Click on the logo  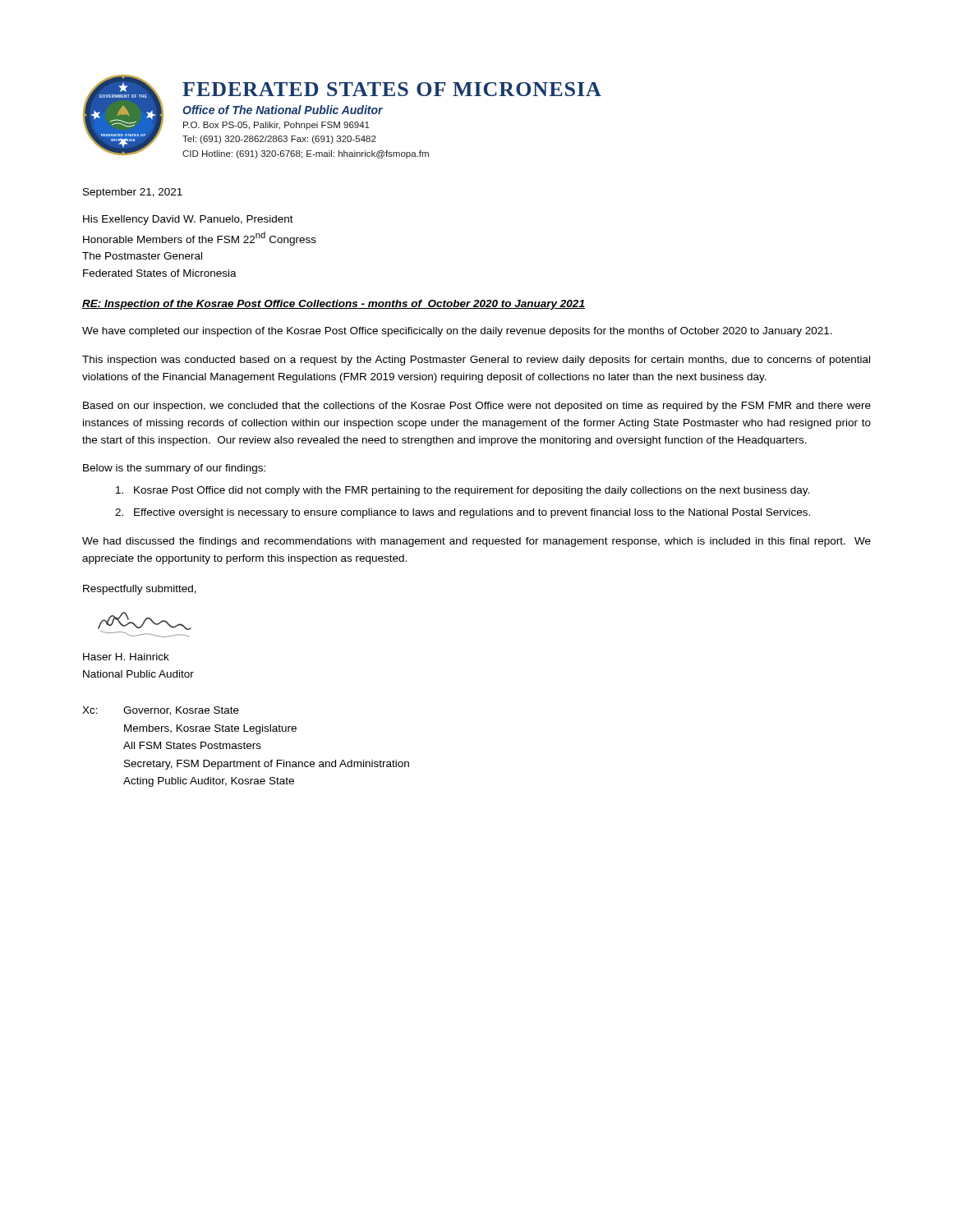click(x=123, y=115)
